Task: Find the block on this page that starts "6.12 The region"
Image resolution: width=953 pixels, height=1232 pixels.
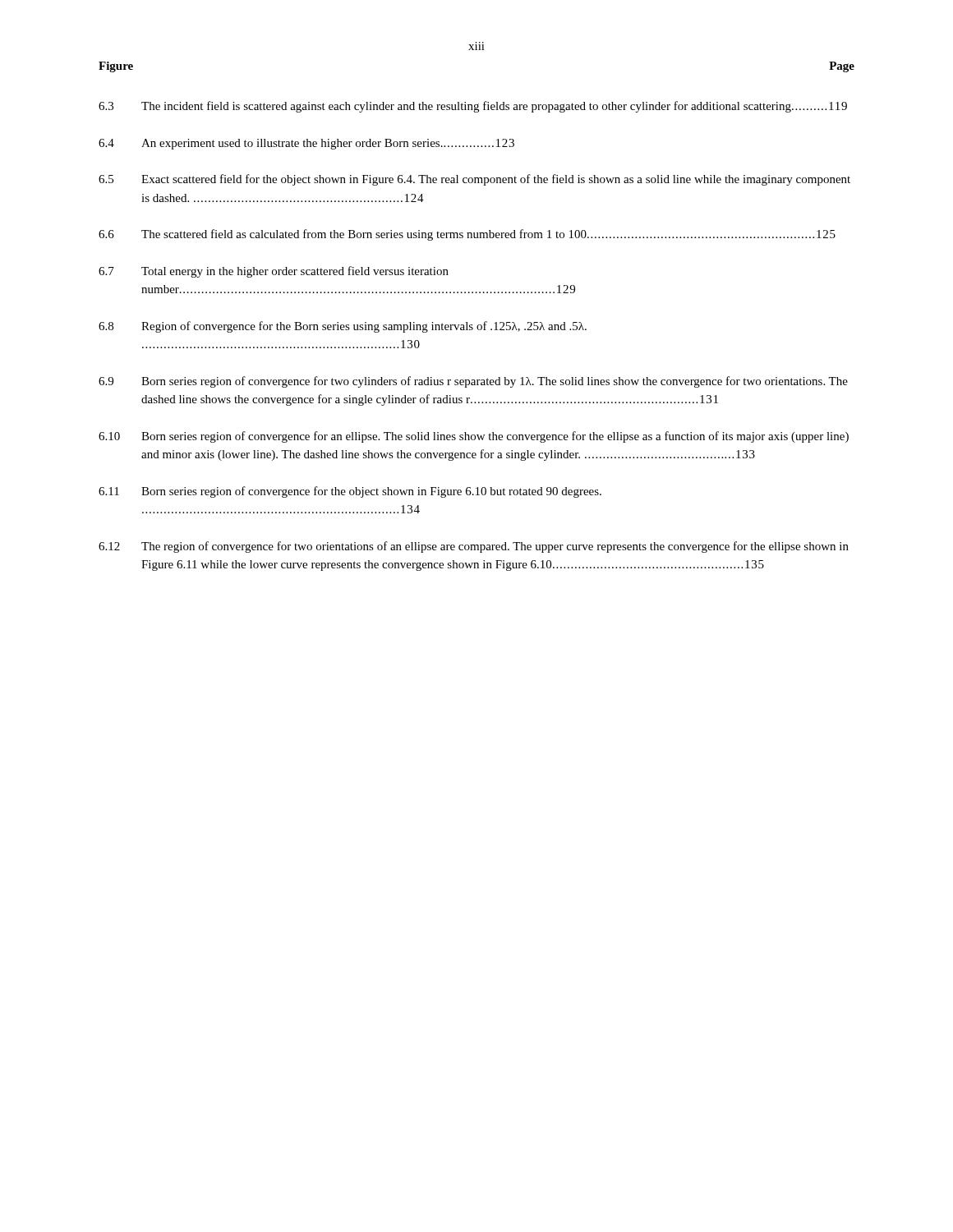Action: pos(476,555)
